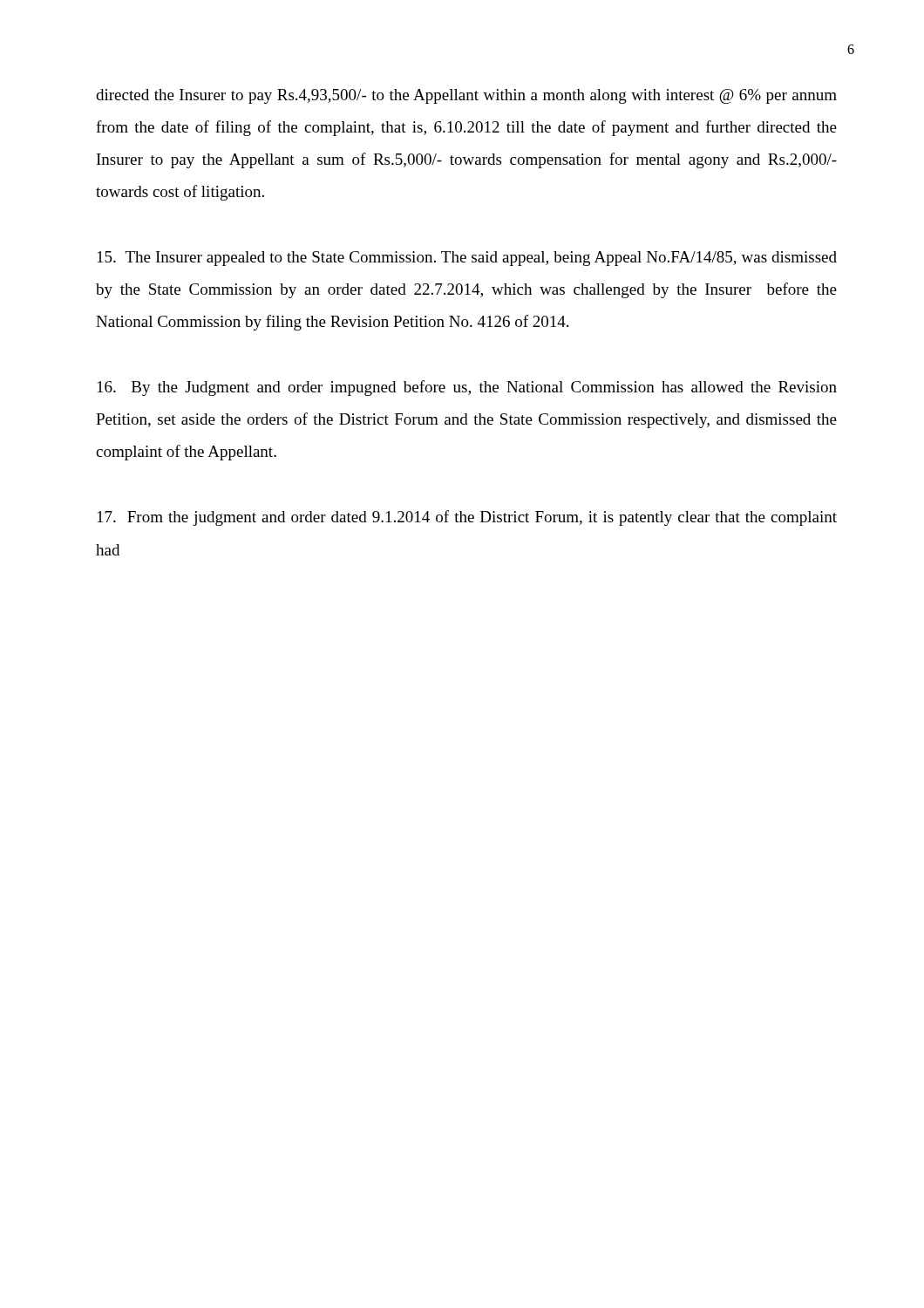Point to the block beginning "From the judgment and order dated 9.1.2014 of"

[x=466, y=533]
